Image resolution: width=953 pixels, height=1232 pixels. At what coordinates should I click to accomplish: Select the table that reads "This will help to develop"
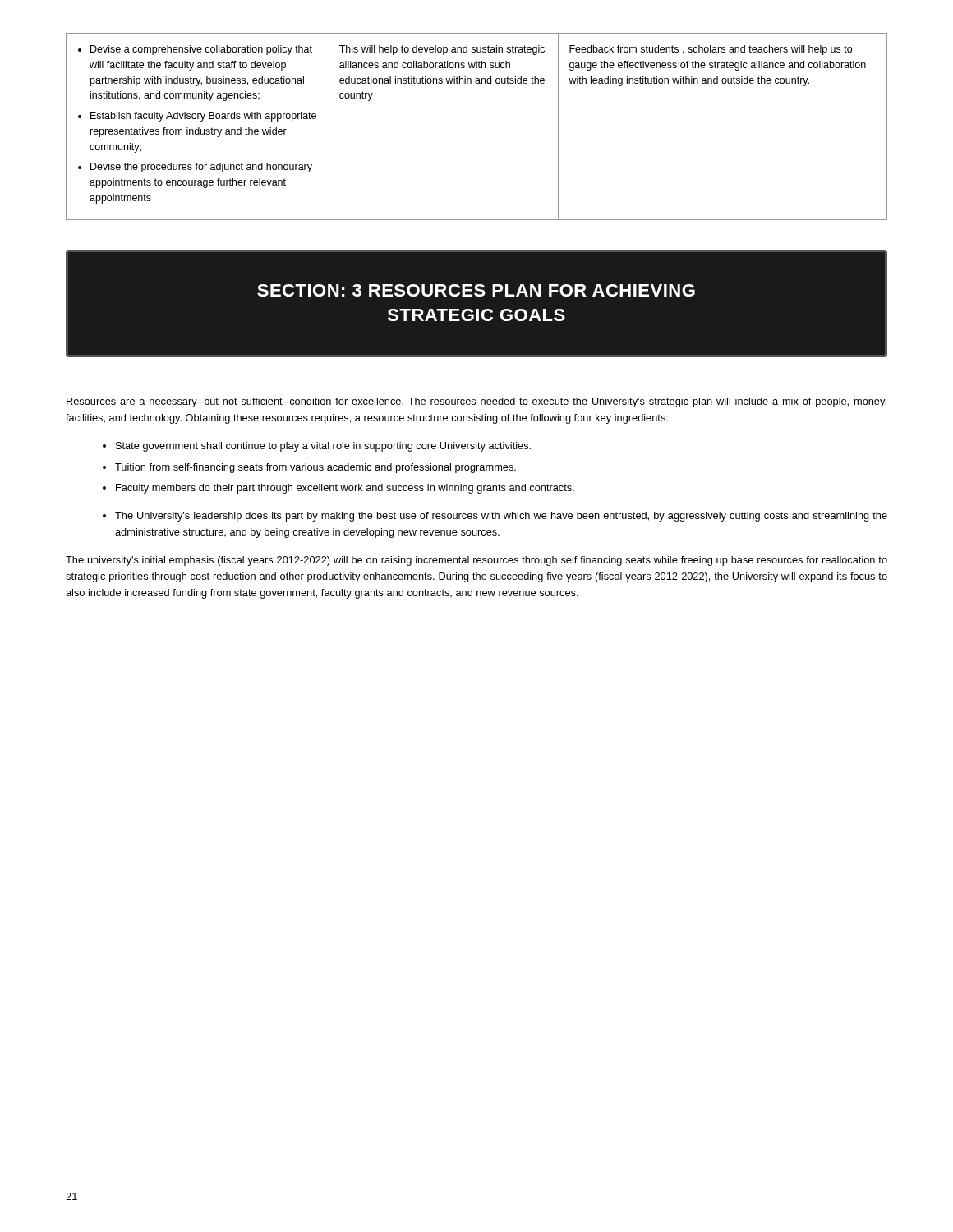click(476, 126)
